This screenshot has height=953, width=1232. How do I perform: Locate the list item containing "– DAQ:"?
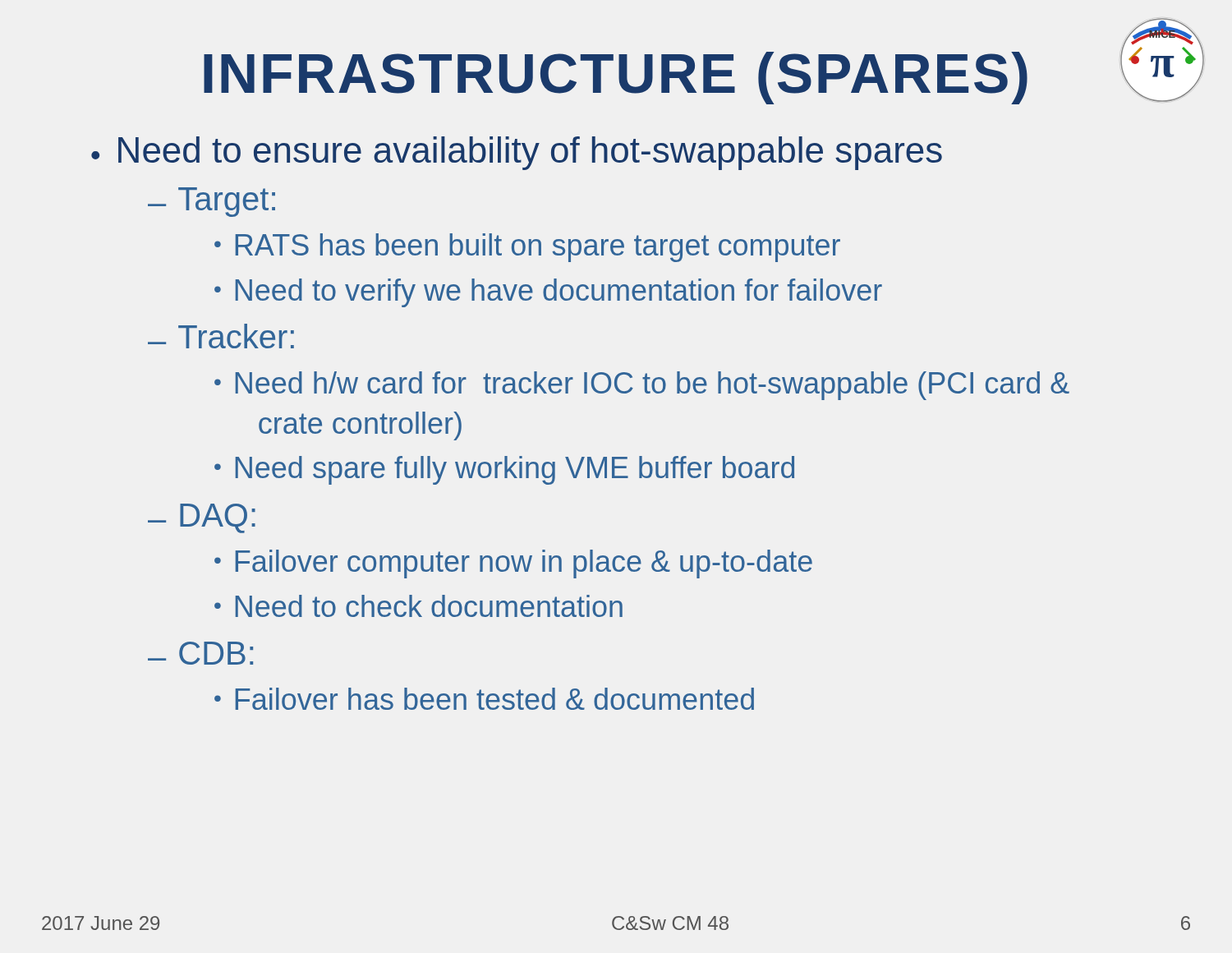[x=203, y=517]
